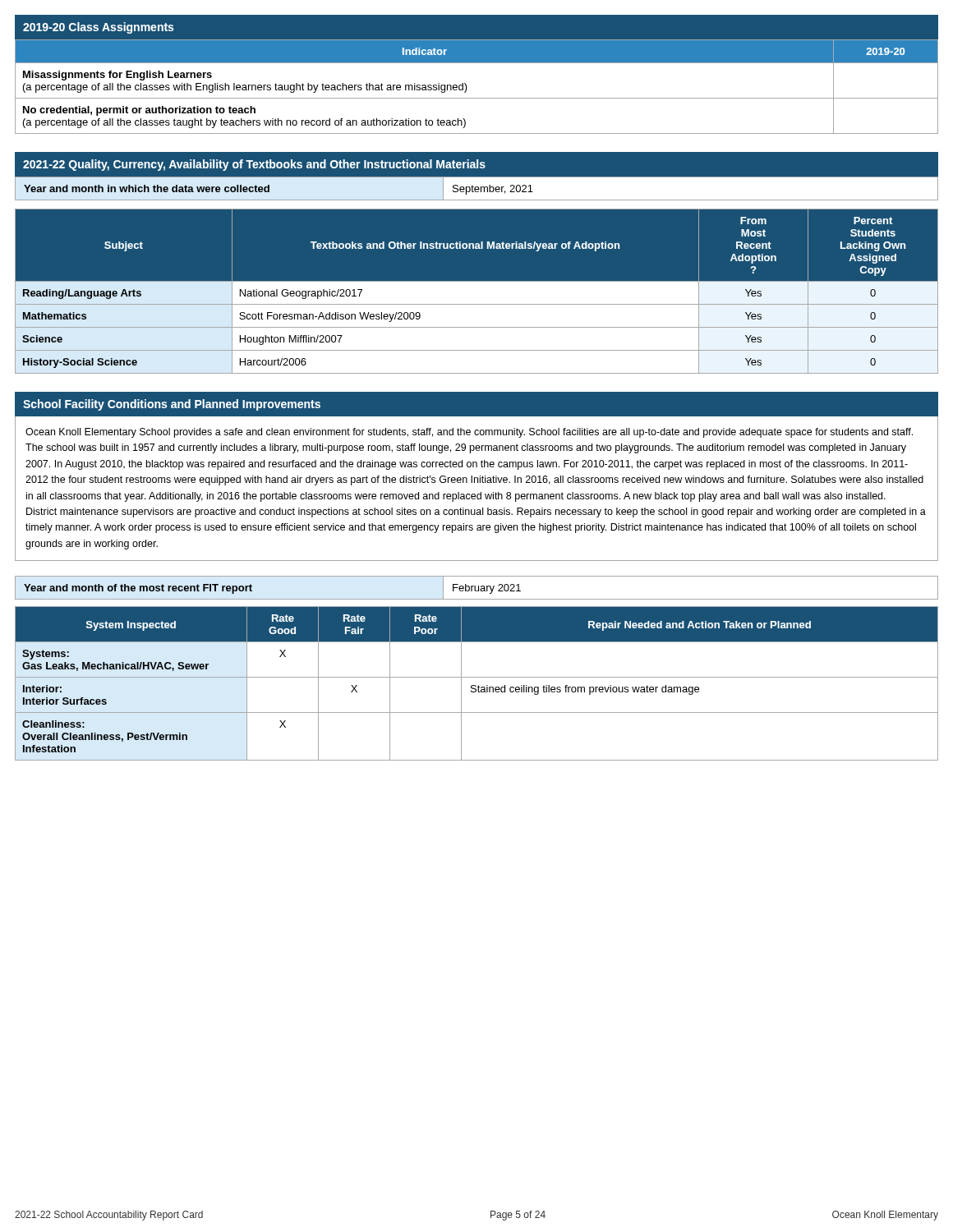Image resolution: width=953 pixels, height=1232 pixels.
Task: Find the table that mentions "Reading/Language Arts"
Action: (476, 291)
